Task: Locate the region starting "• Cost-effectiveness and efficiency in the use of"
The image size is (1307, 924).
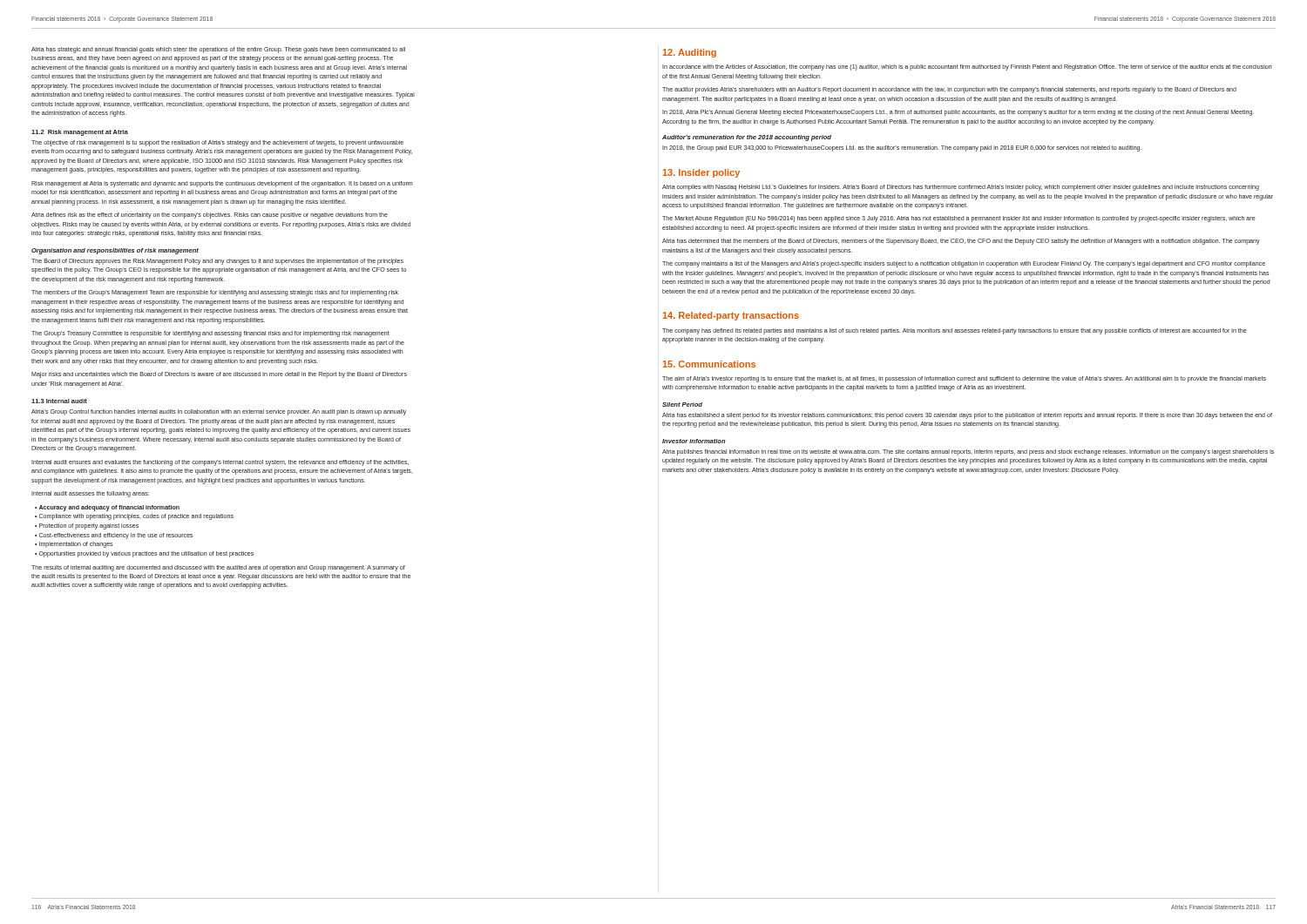Action: 114,535
